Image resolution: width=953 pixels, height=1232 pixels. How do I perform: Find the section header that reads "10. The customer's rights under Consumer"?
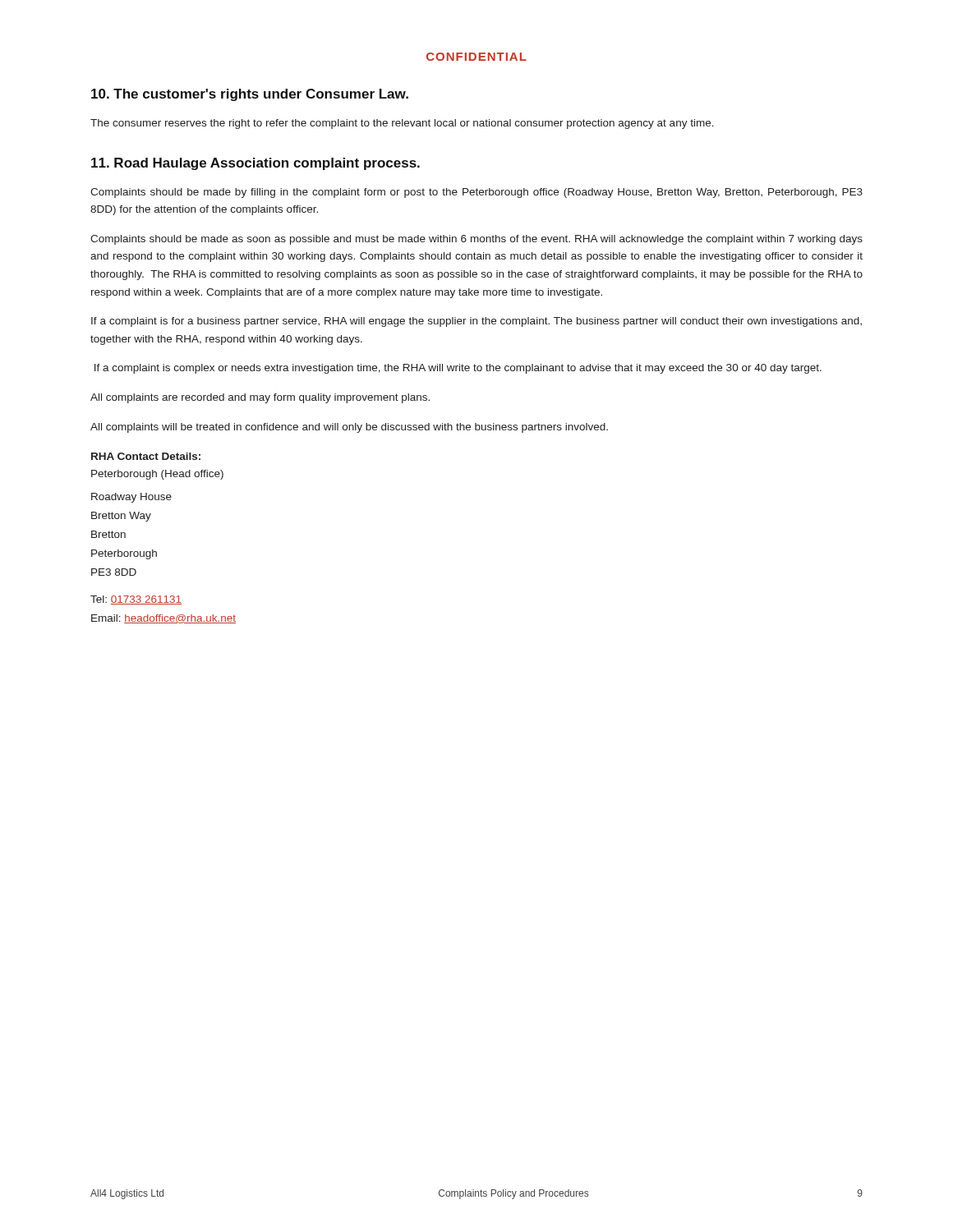pos(250,94)
